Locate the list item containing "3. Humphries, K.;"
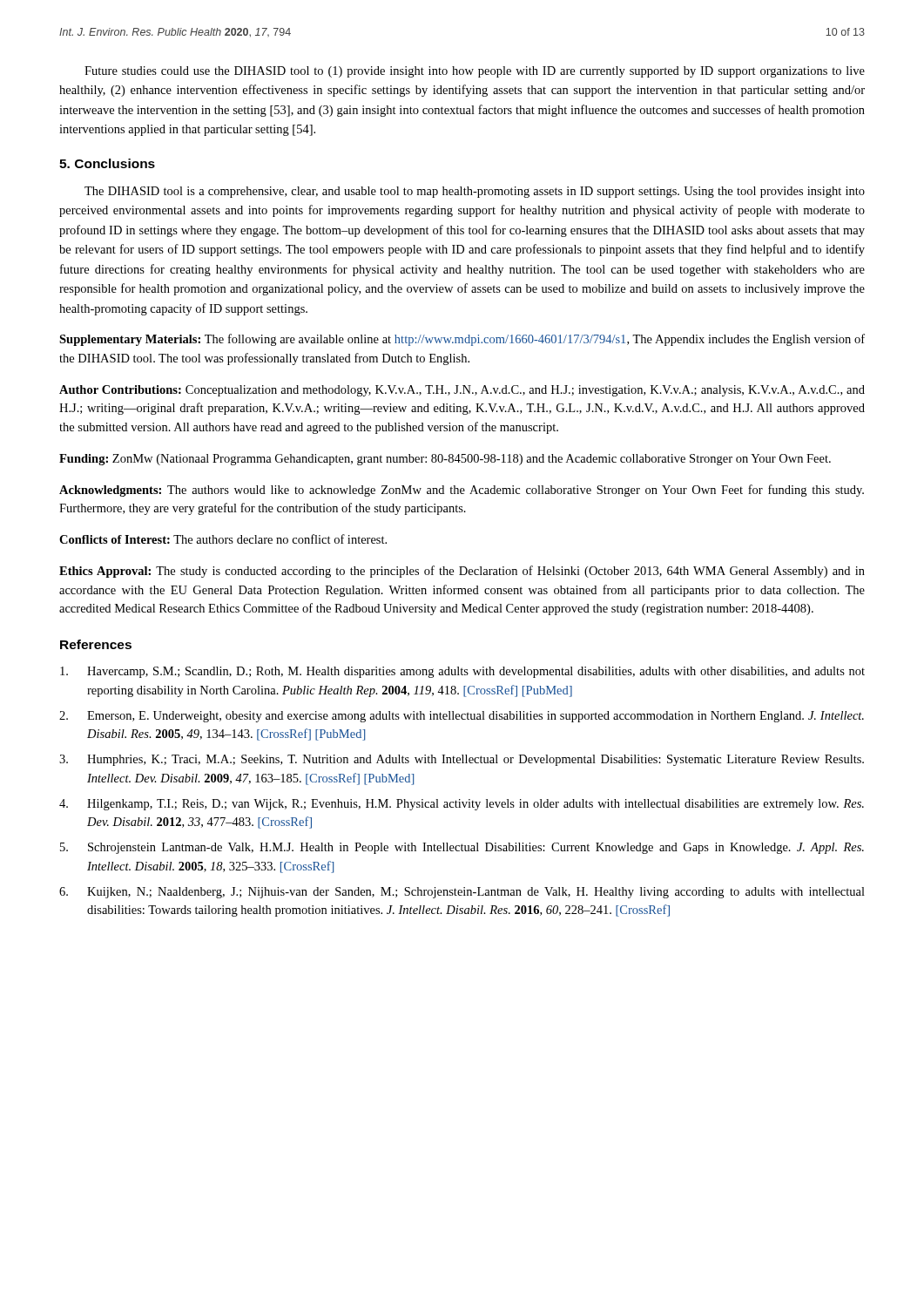 462,769
